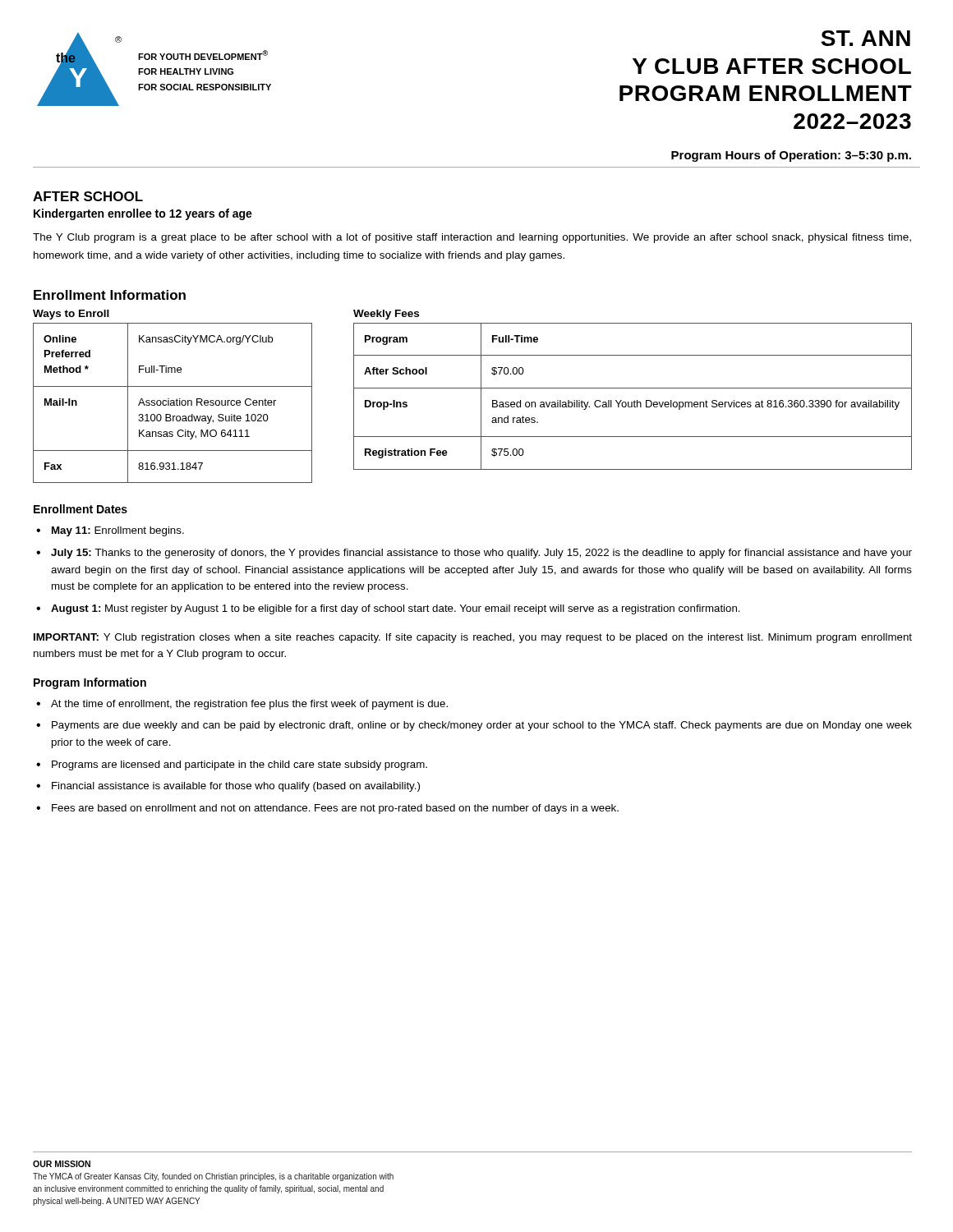Image resolution: width=953 pixels, height=1232 pixels.
Task: Locate the text starting "July 15: Thanks to the generosity of donors,"
Action: coord(481,569)
